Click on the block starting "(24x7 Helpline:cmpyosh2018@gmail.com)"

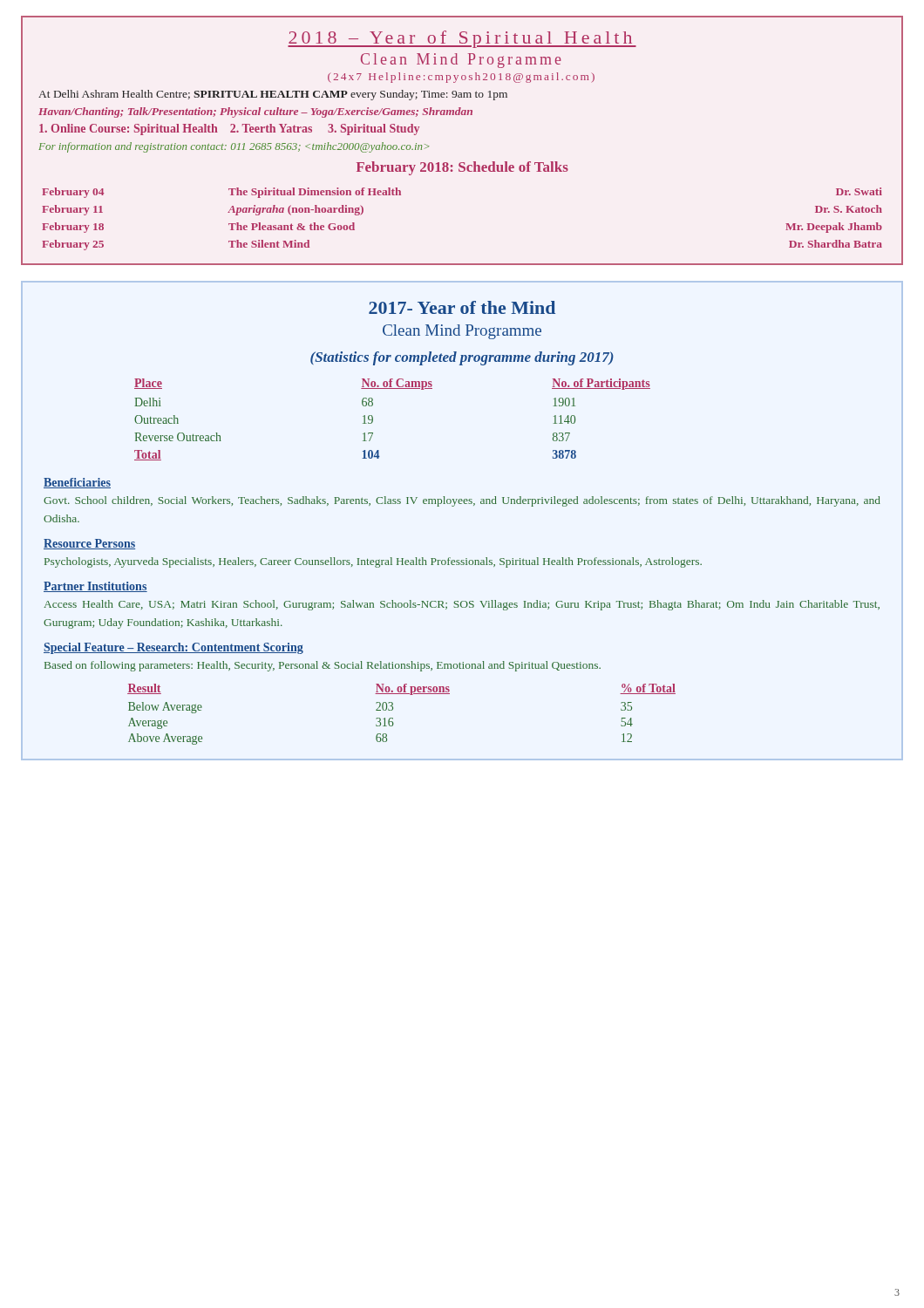tap(462, 76)
